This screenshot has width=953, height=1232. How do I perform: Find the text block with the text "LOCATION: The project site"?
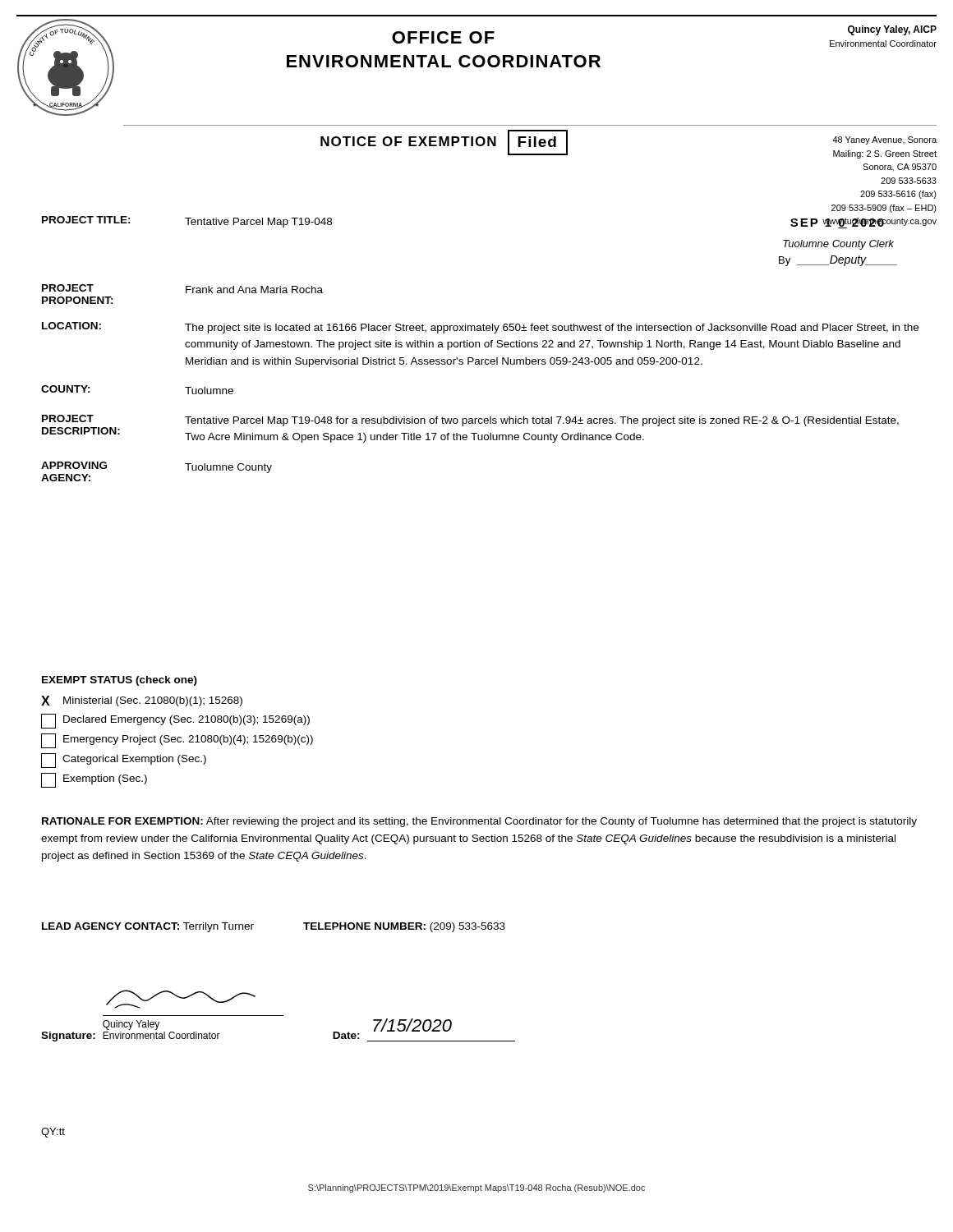(x=481, y=344)
